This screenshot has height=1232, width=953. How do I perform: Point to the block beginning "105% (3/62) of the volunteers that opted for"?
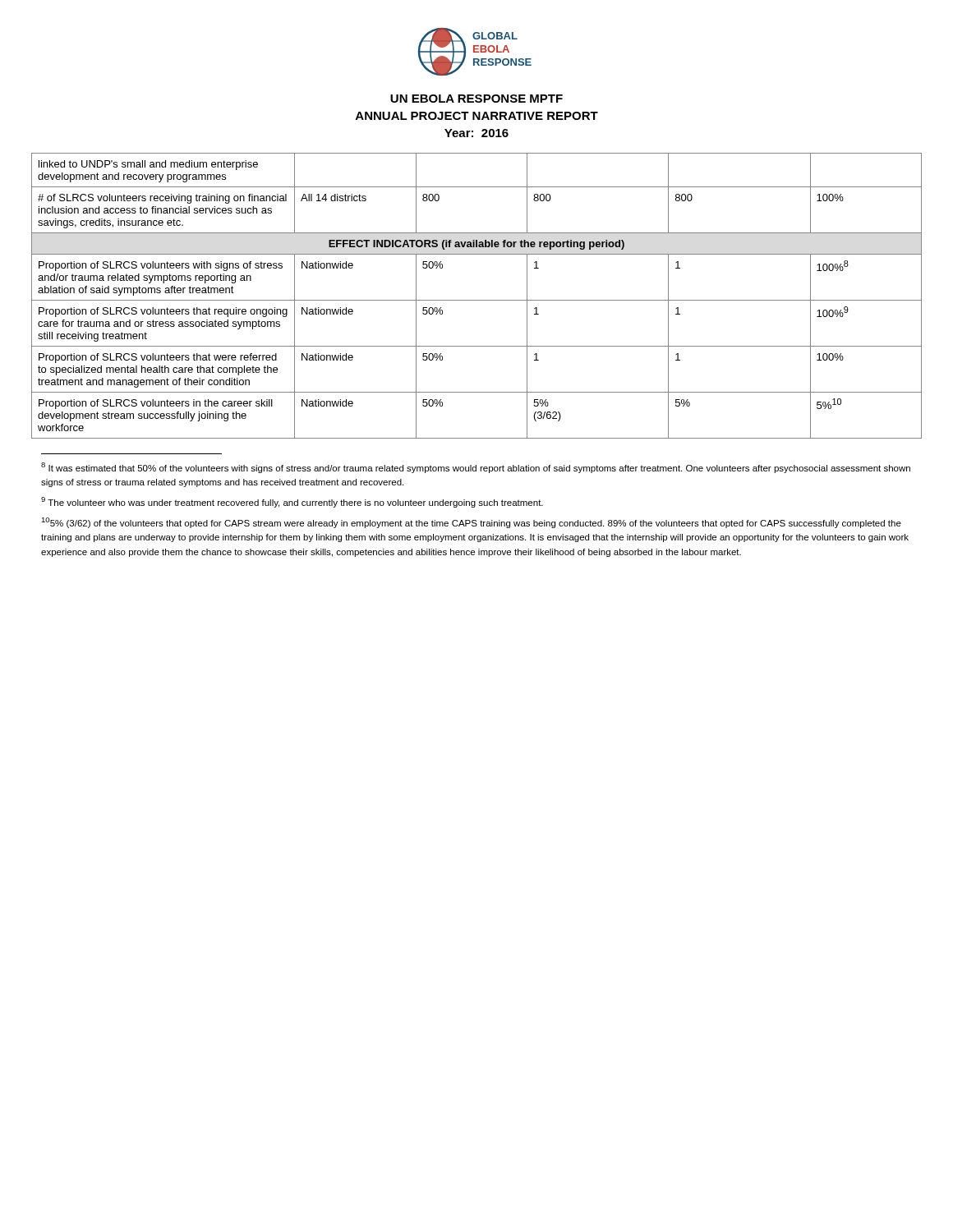(x=475, y=536)
